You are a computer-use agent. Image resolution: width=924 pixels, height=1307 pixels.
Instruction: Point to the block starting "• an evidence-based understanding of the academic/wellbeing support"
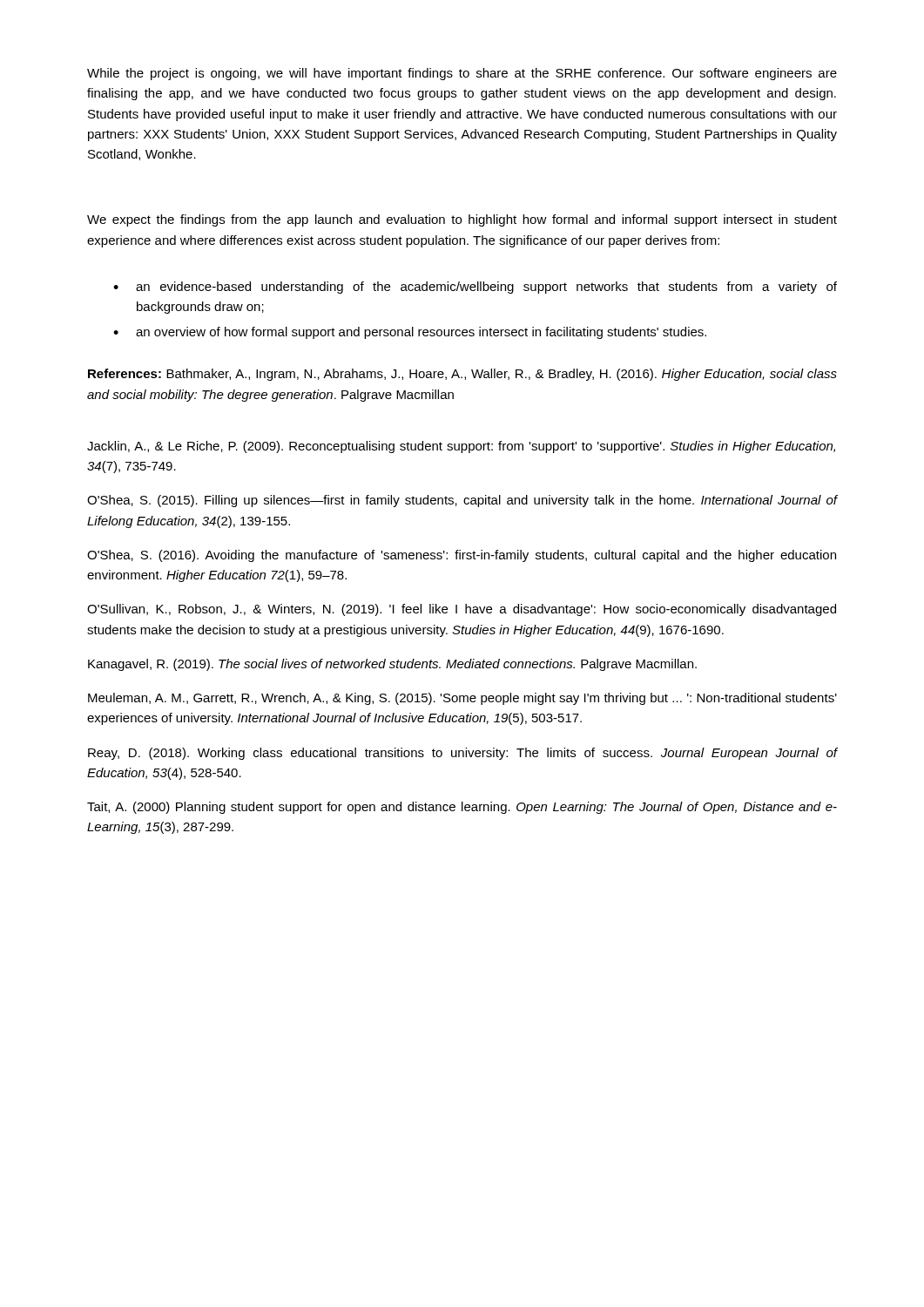475,296
